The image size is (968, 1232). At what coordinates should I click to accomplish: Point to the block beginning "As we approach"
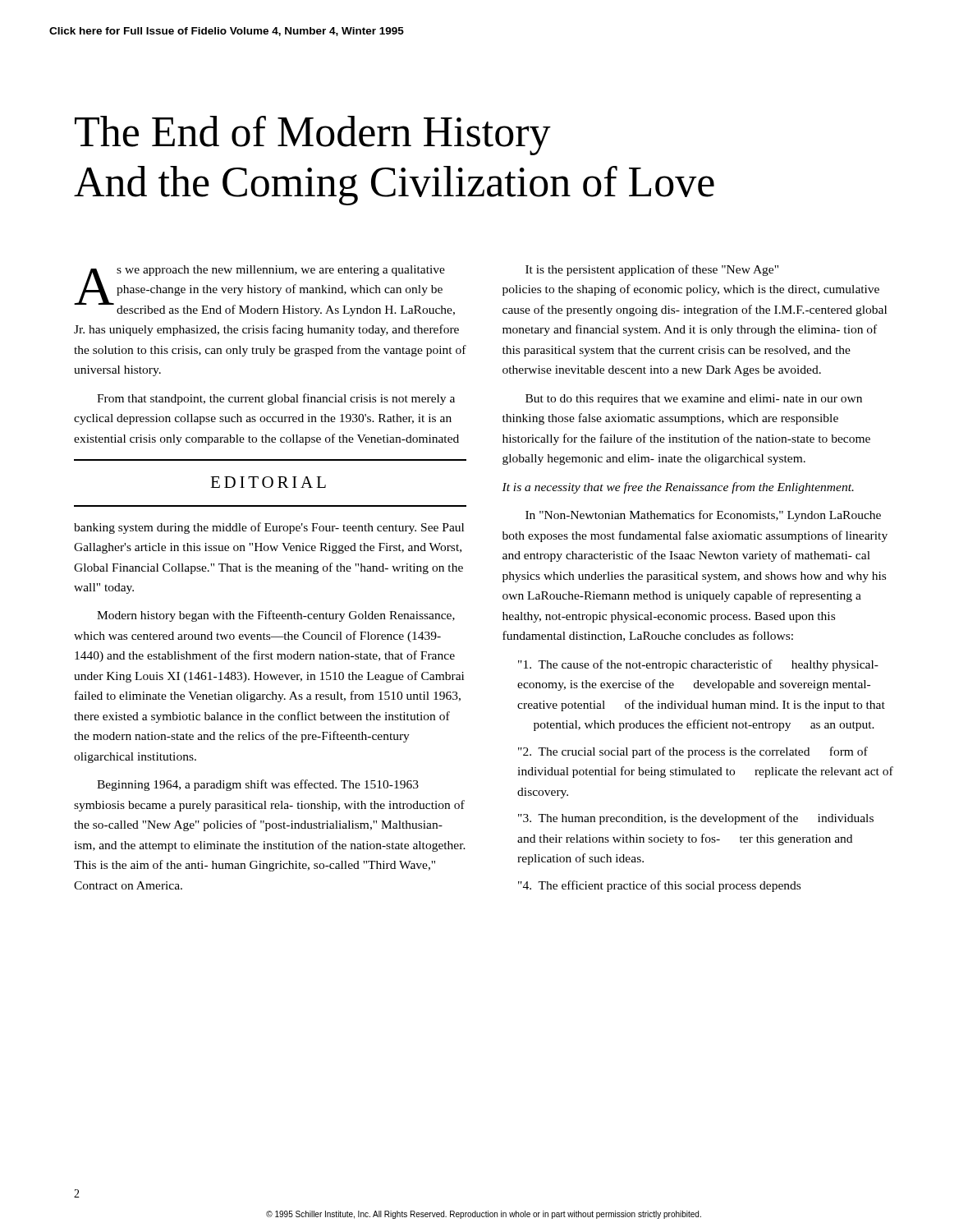click(270, 320)
